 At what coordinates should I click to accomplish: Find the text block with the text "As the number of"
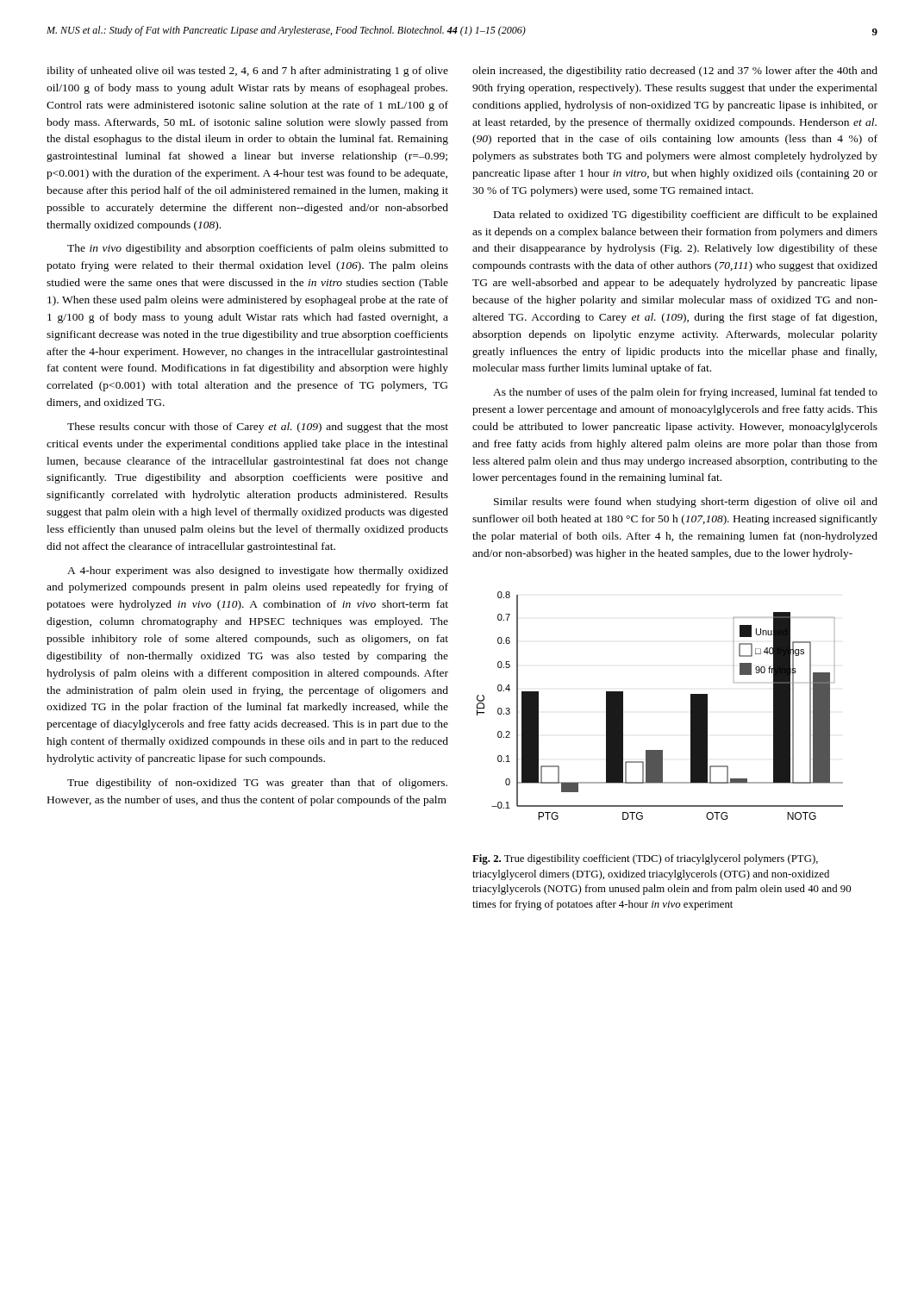[x=675, y=435]
